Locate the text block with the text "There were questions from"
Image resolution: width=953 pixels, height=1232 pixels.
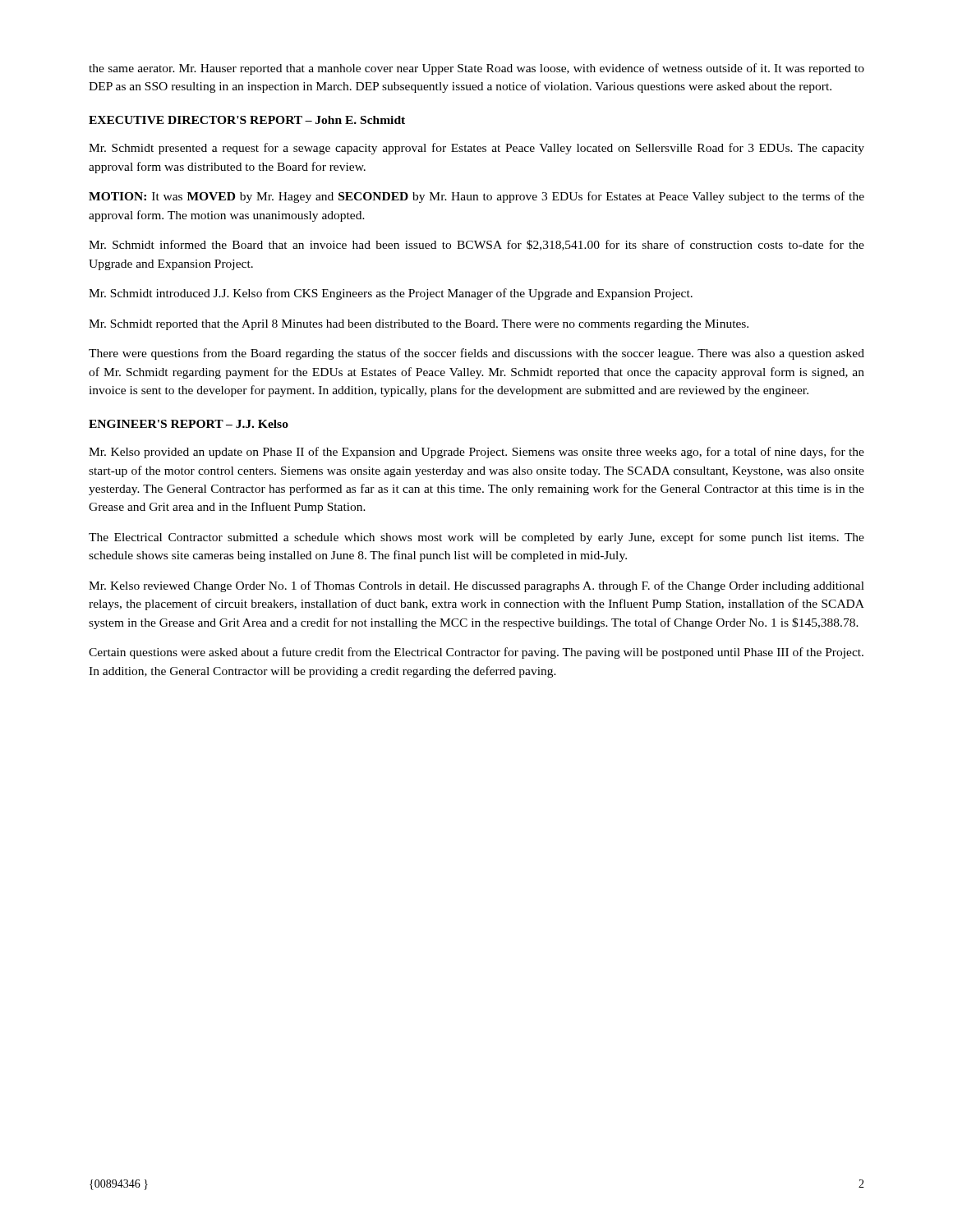(476, 371)
